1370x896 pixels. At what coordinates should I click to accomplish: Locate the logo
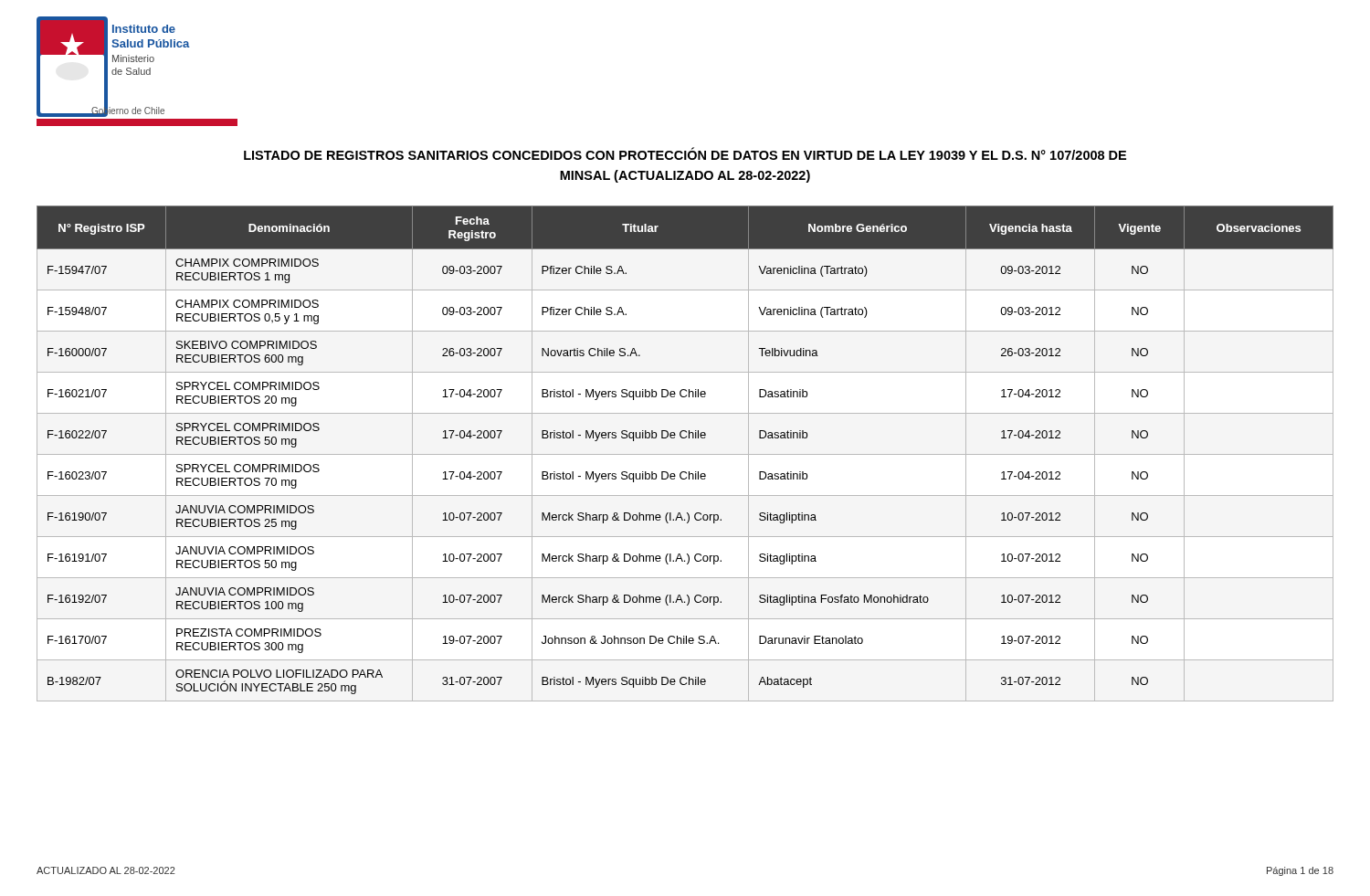point(137,71)
